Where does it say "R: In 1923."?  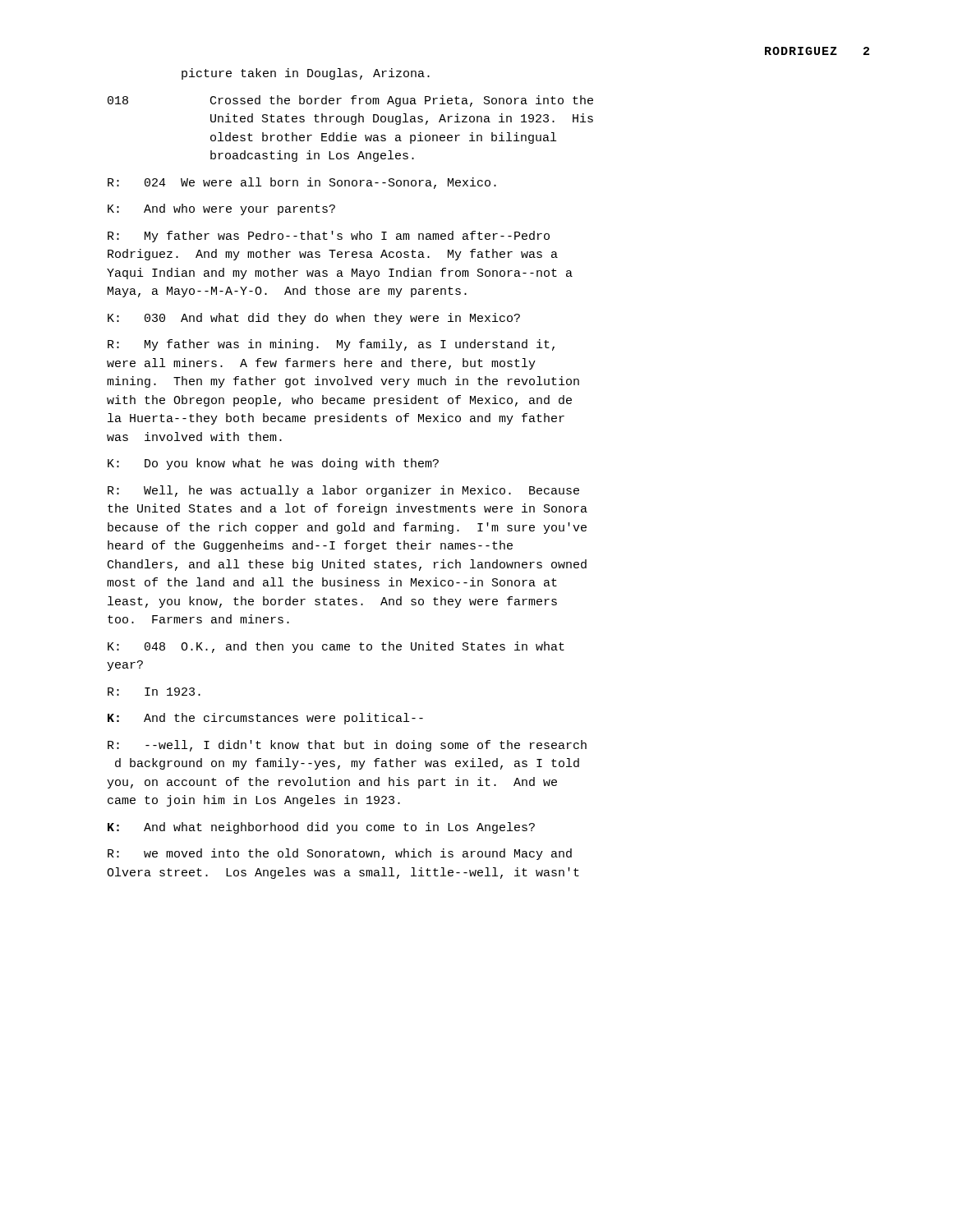pyautogui.click(x=155, y=692)
